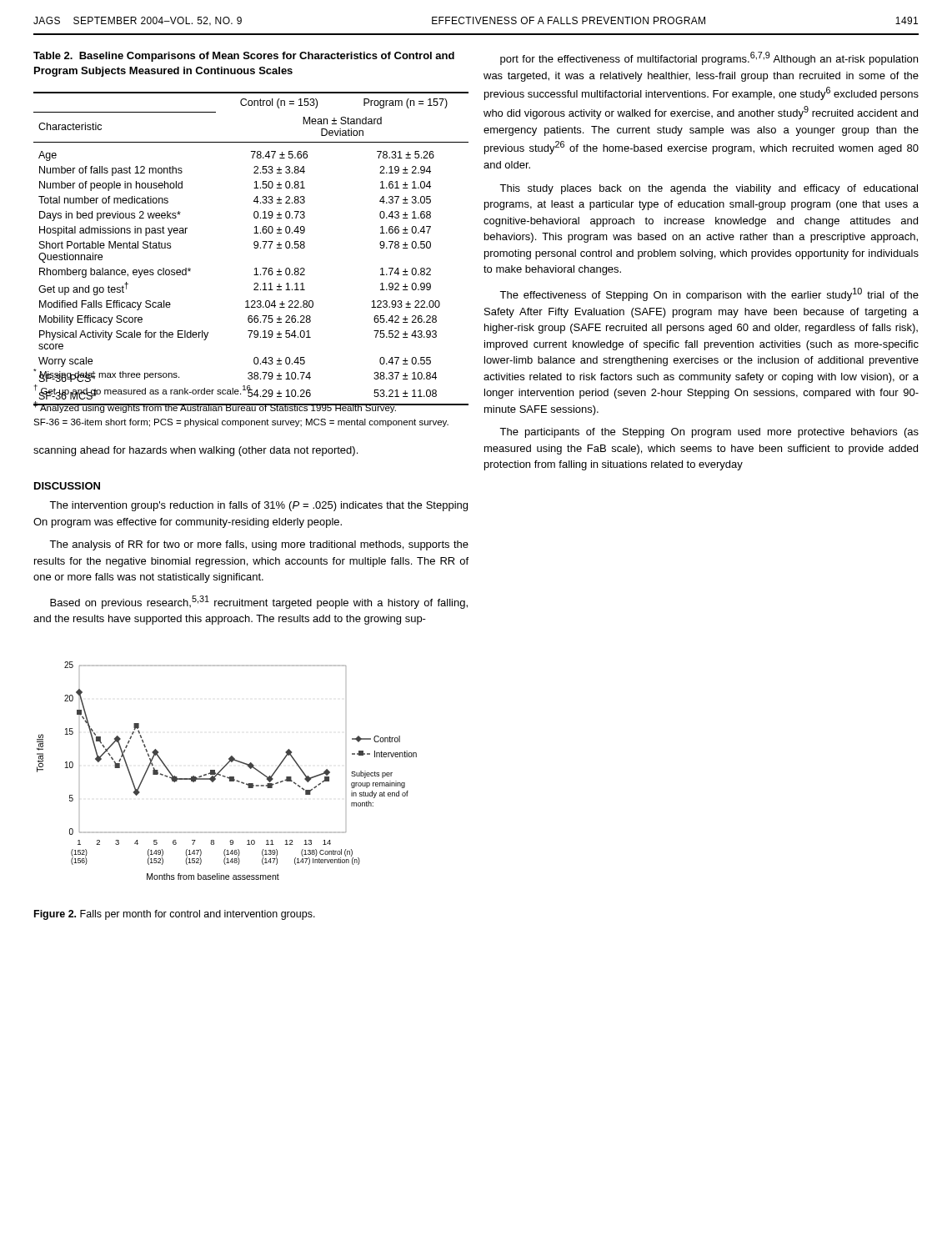The height and width of the screenshot is (1251, 952).
Task: Locate the line chart
Action: pos(251,774)
